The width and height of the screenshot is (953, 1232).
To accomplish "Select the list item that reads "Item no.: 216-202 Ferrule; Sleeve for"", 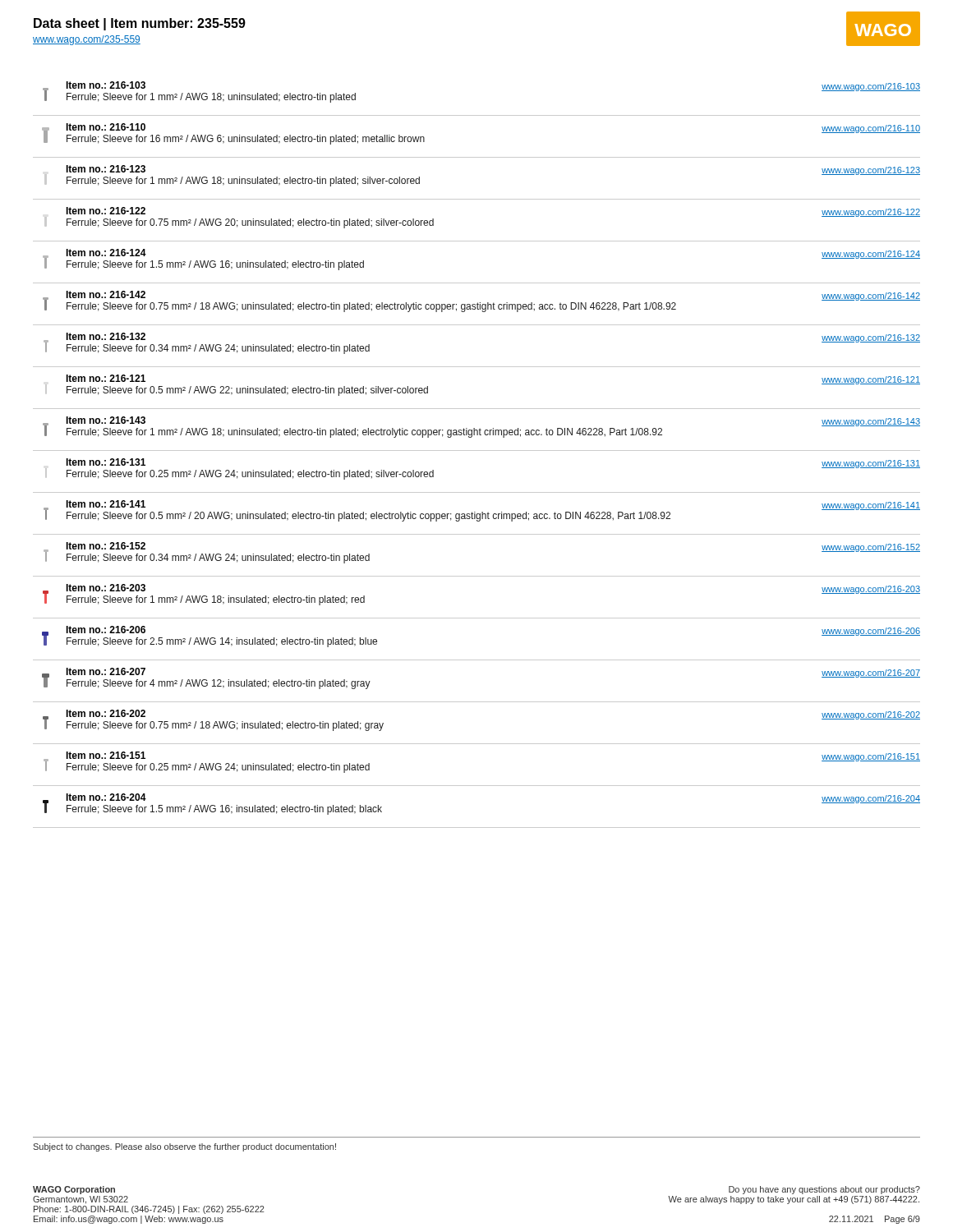I will 129,723.
